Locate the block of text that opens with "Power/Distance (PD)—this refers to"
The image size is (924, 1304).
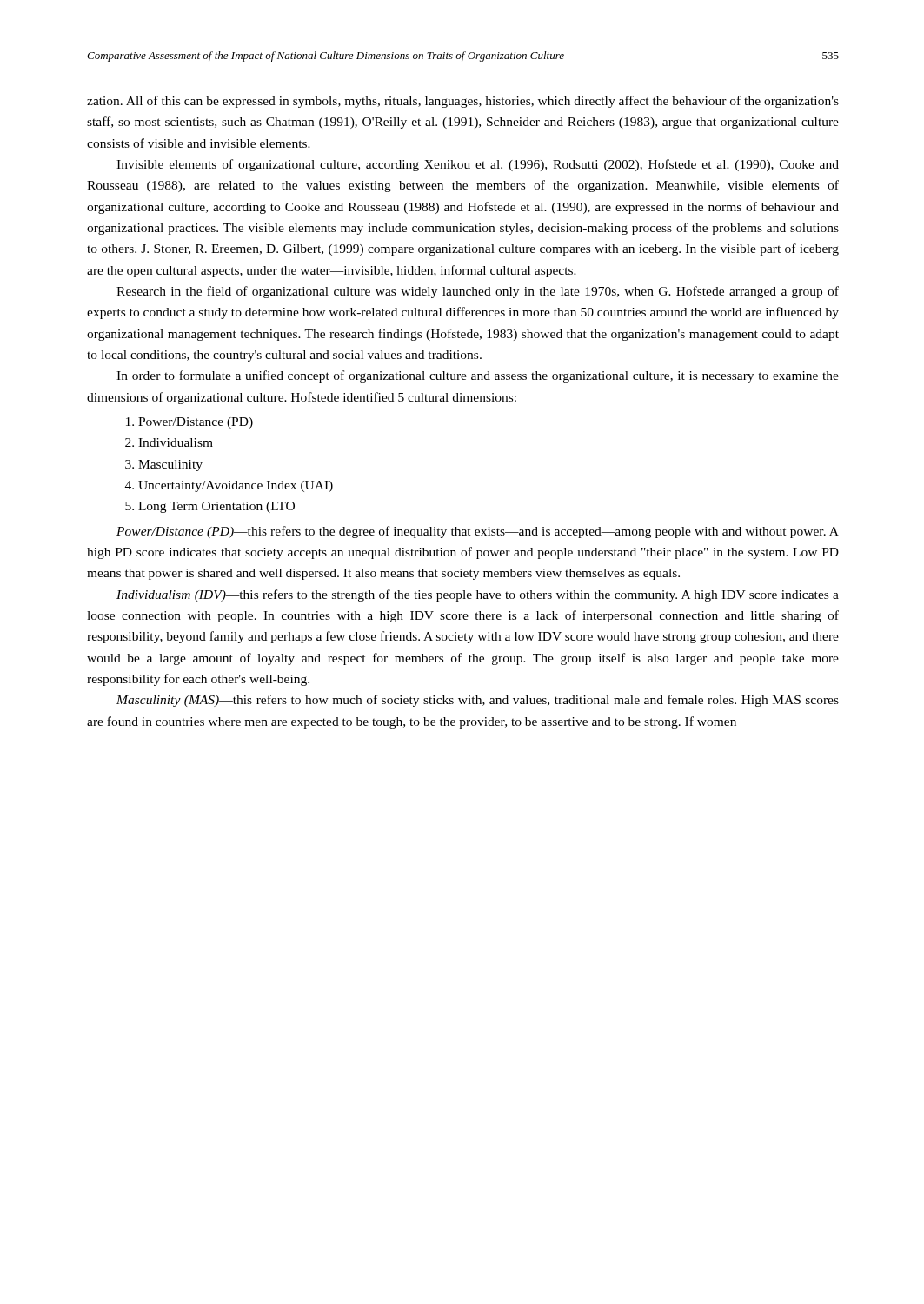(x=463, y=552)
